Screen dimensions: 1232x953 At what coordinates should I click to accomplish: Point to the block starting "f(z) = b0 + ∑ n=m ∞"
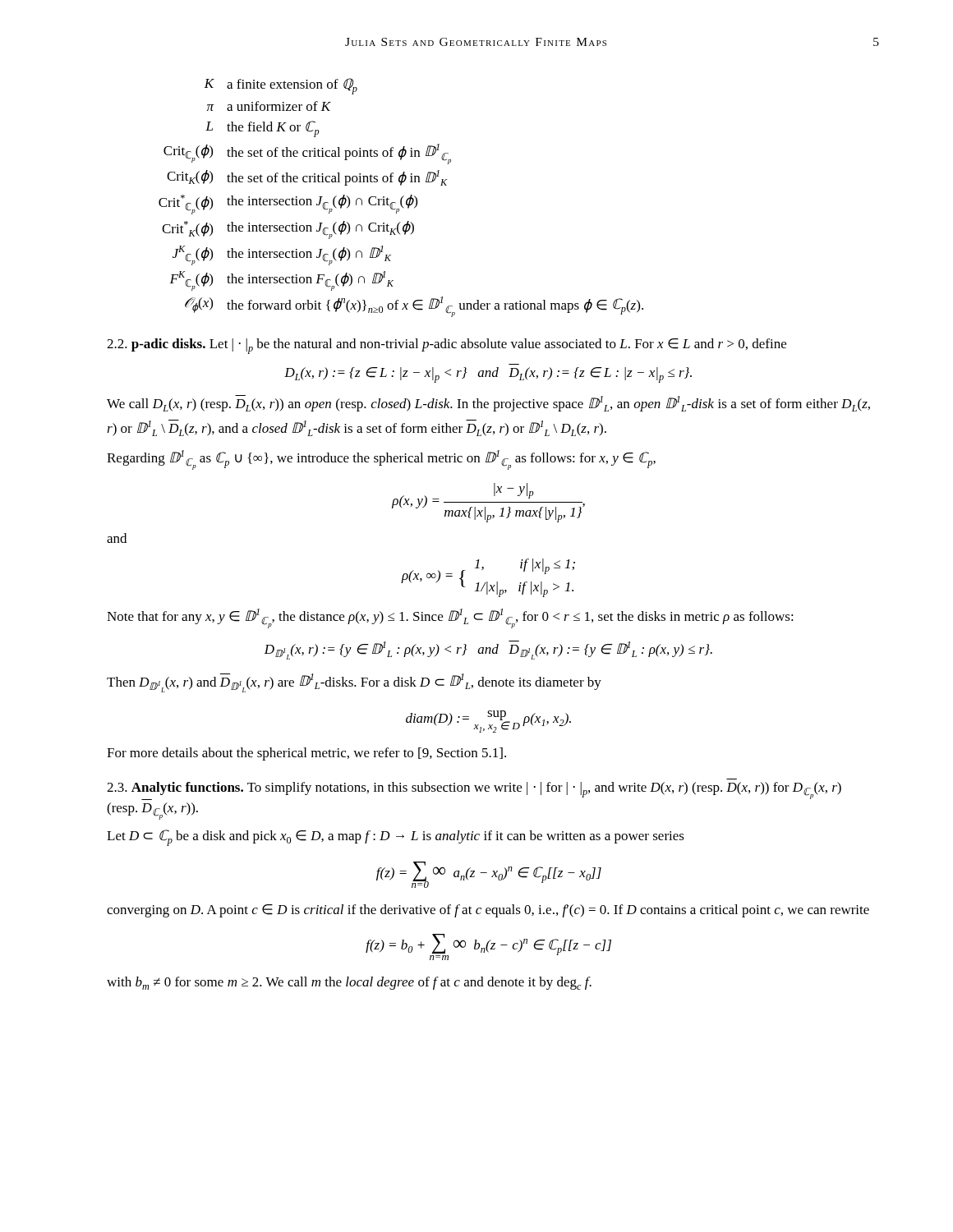[x=489, y=946]
